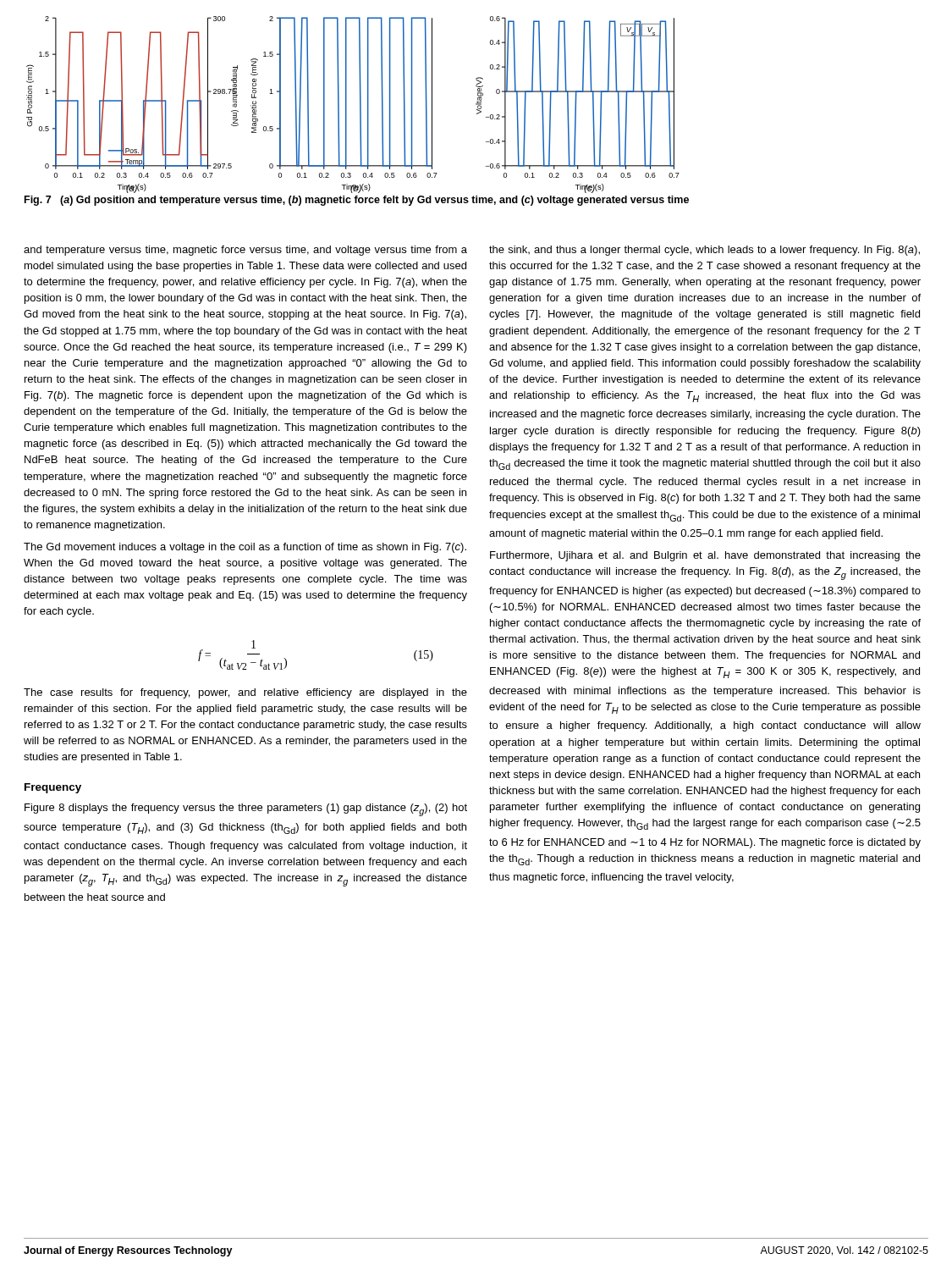952x1270 pixels.
Task: Navigate to the text block starting "the sink, and thus a longer thermal cycle,"
Action: point(705,563)
